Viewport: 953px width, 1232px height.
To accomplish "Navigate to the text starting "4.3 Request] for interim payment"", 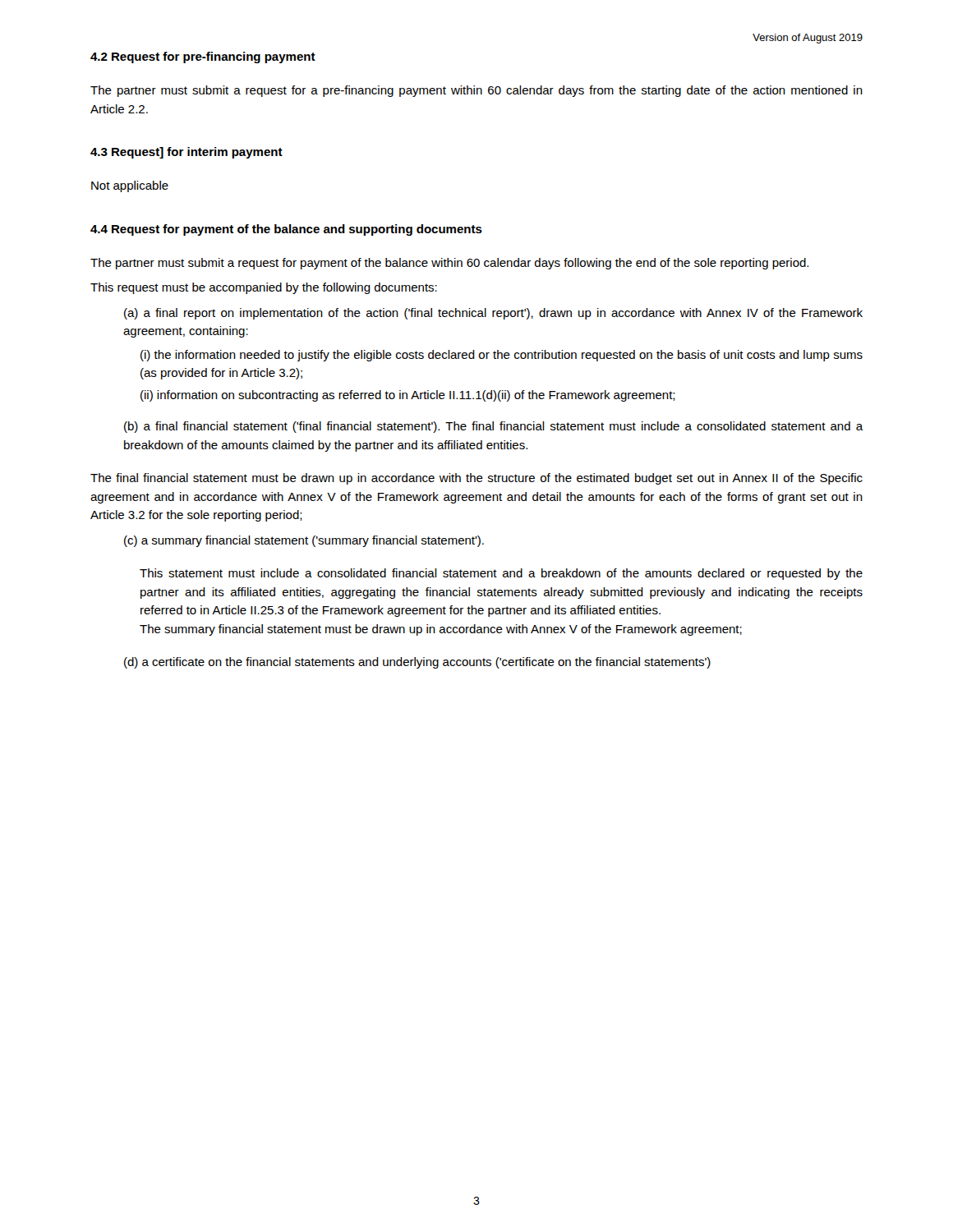I will [x=186, y=152].
